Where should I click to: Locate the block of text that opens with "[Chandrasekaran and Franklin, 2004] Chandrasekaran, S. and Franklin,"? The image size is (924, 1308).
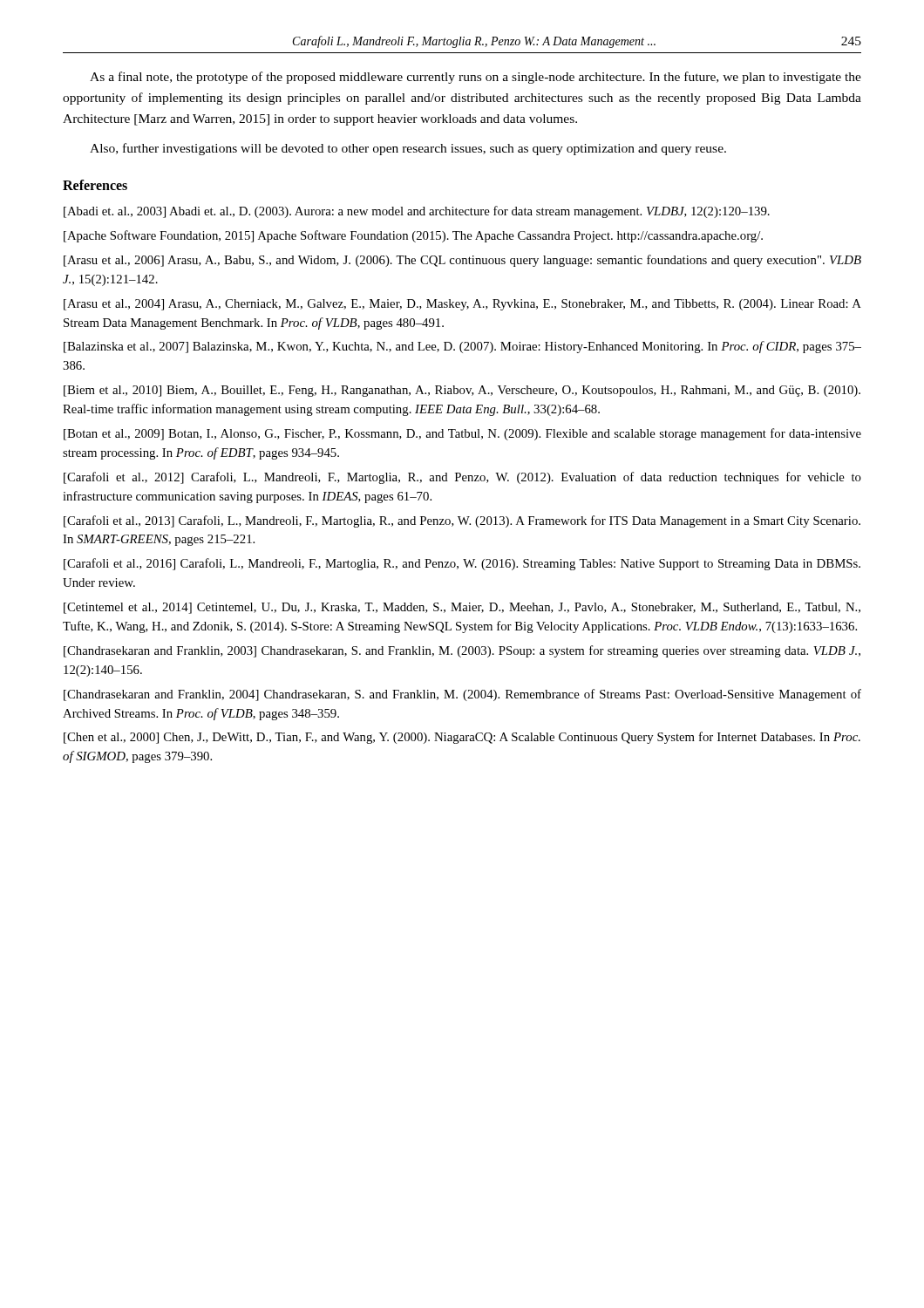pyautogui.click(x=462, y=703)
